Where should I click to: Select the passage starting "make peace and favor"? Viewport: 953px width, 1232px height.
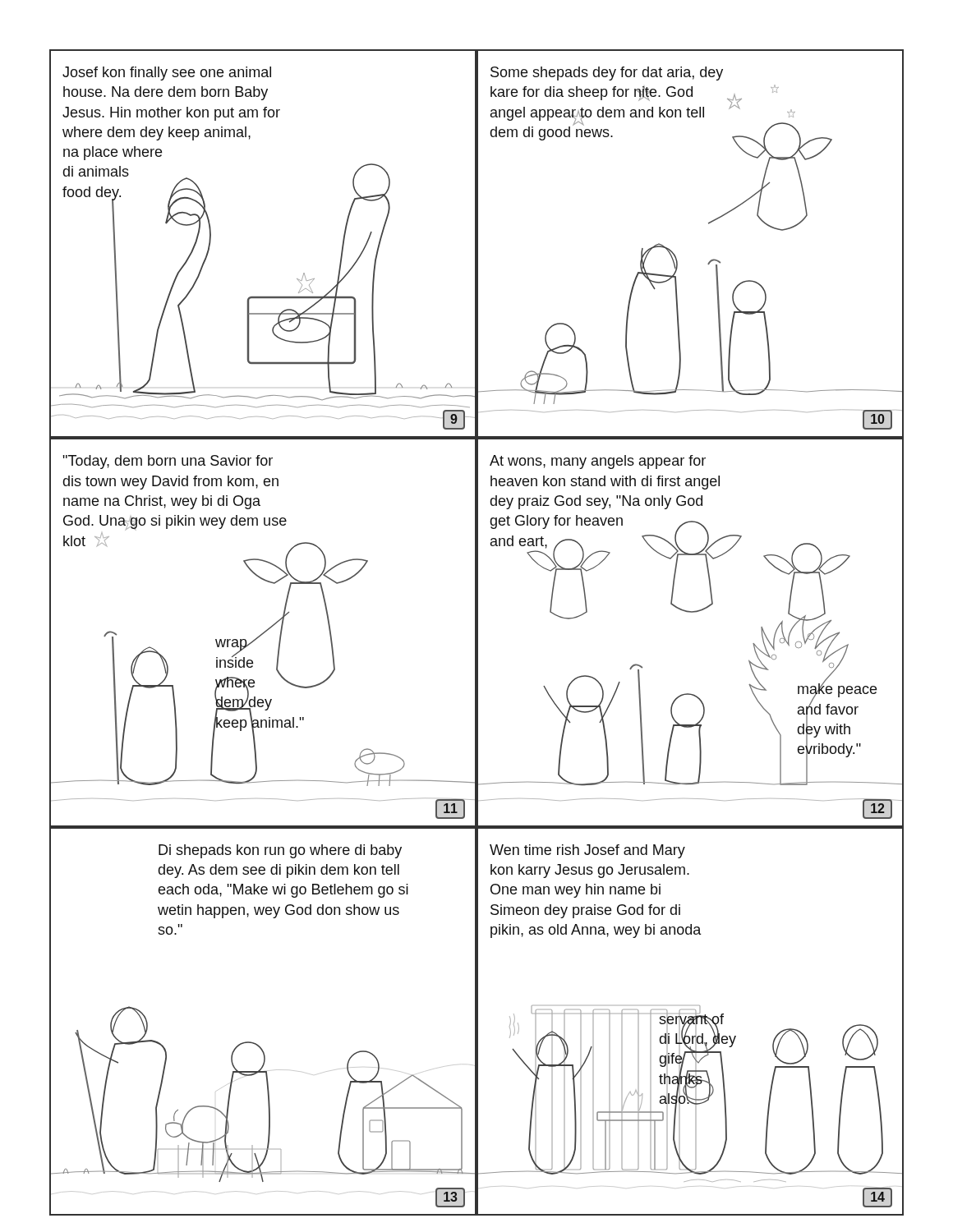837,719
